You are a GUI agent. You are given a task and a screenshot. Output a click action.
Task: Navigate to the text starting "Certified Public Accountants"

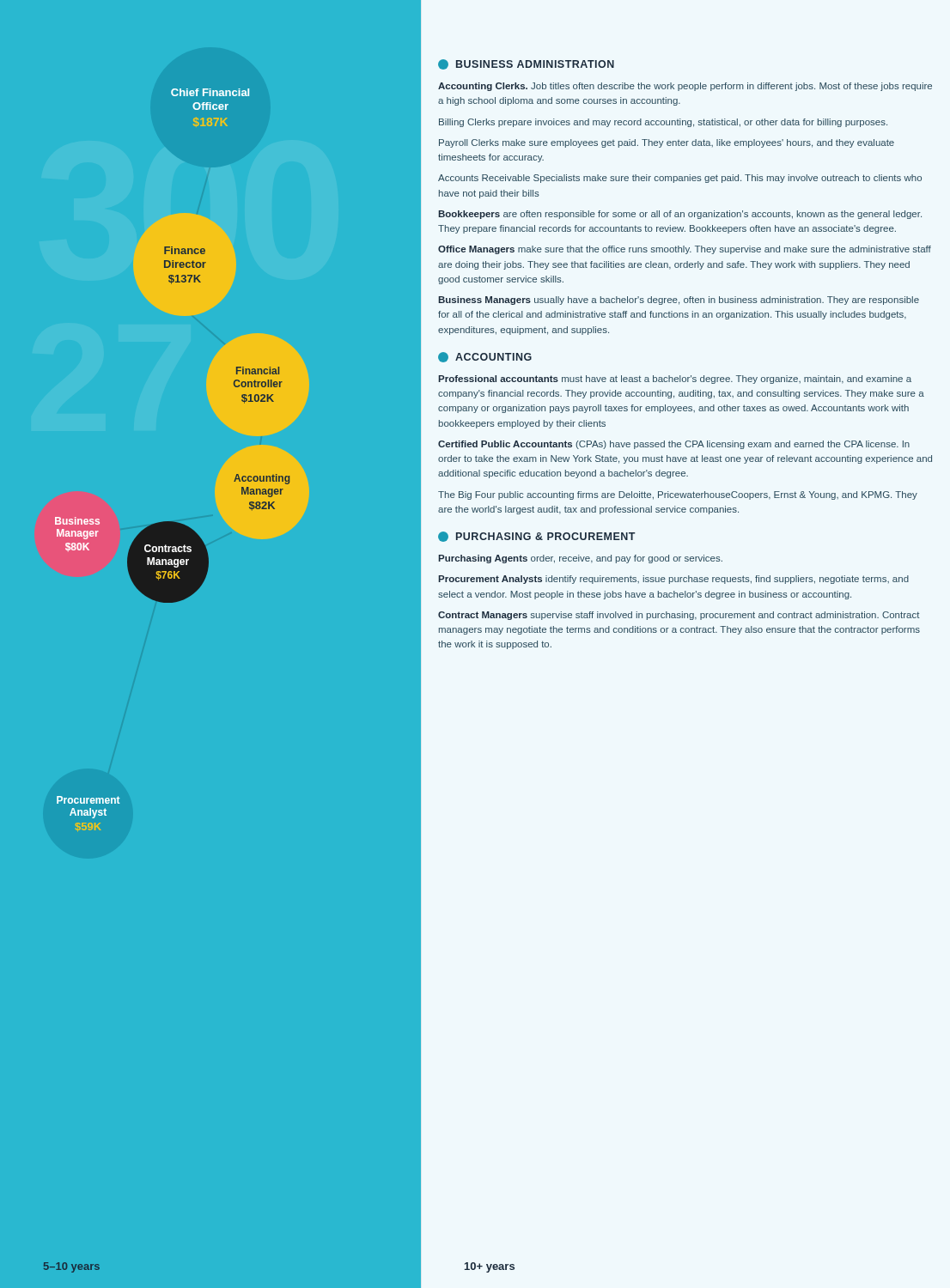[x=685, y=459]
